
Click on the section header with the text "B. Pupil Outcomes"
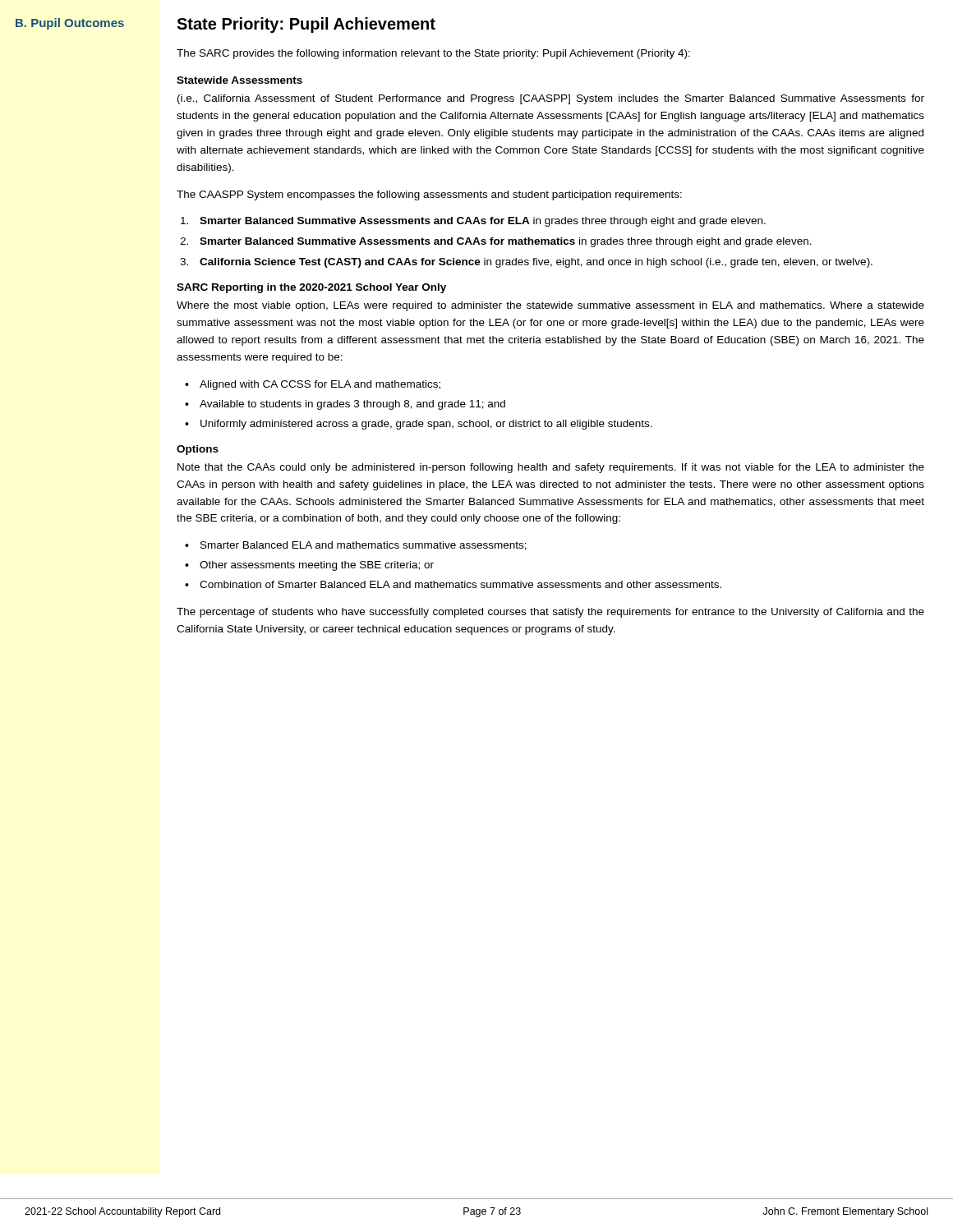coord(70,23)
